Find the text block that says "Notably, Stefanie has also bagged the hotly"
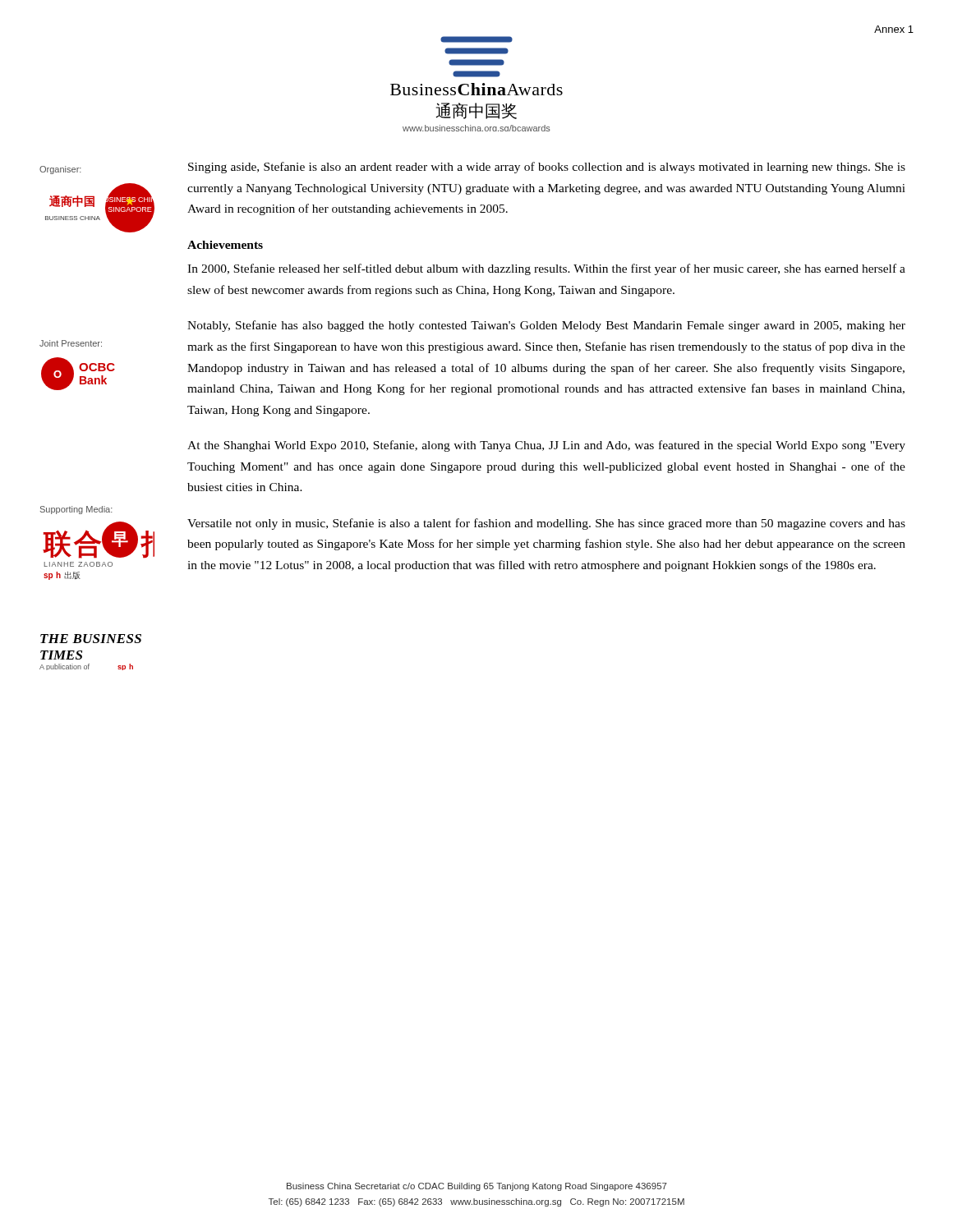The width and height of the screenshot is (953, 1232). coord(546,367)
